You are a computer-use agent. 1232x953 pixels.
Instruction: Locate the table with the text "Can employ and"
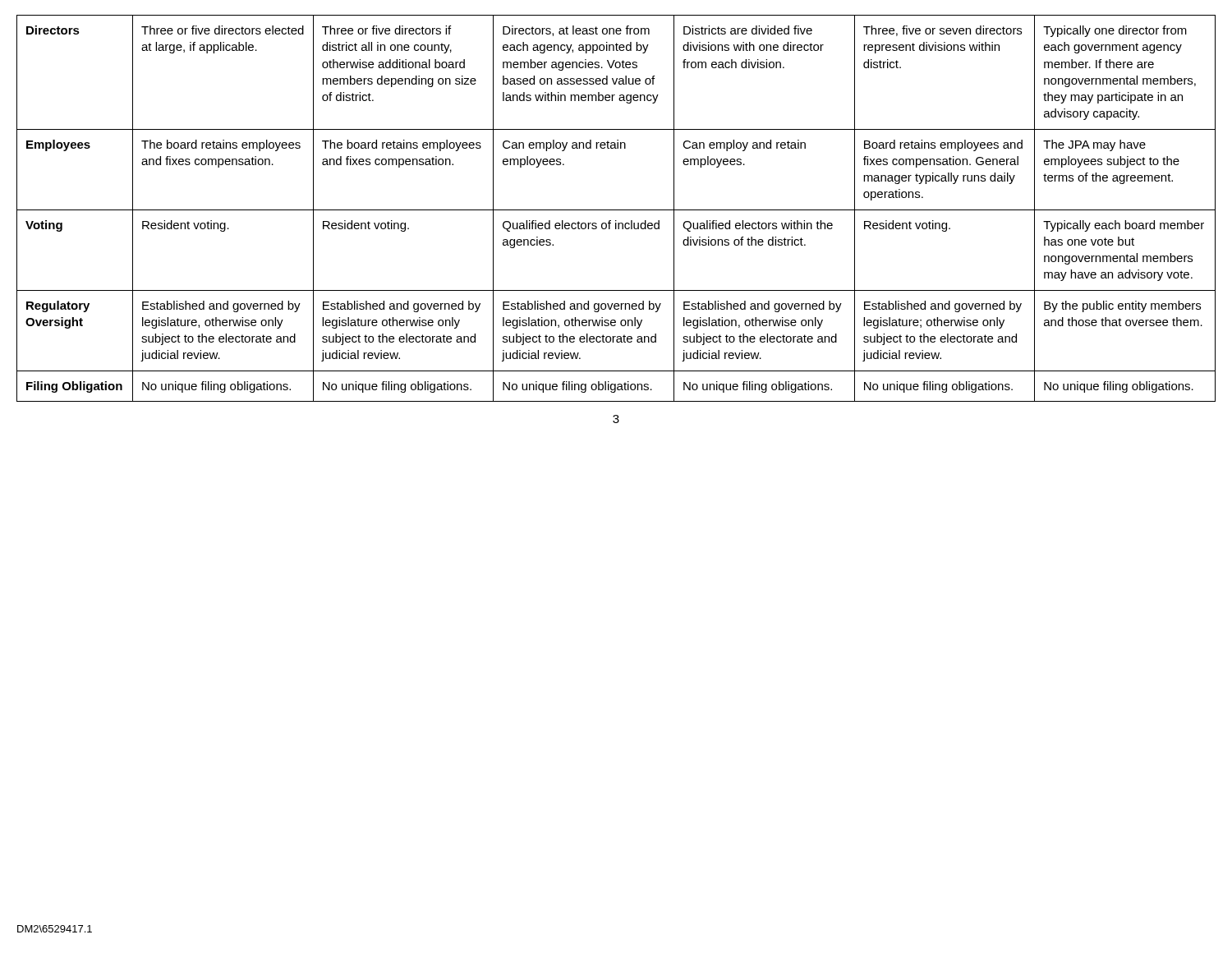(x=616, y=208)
